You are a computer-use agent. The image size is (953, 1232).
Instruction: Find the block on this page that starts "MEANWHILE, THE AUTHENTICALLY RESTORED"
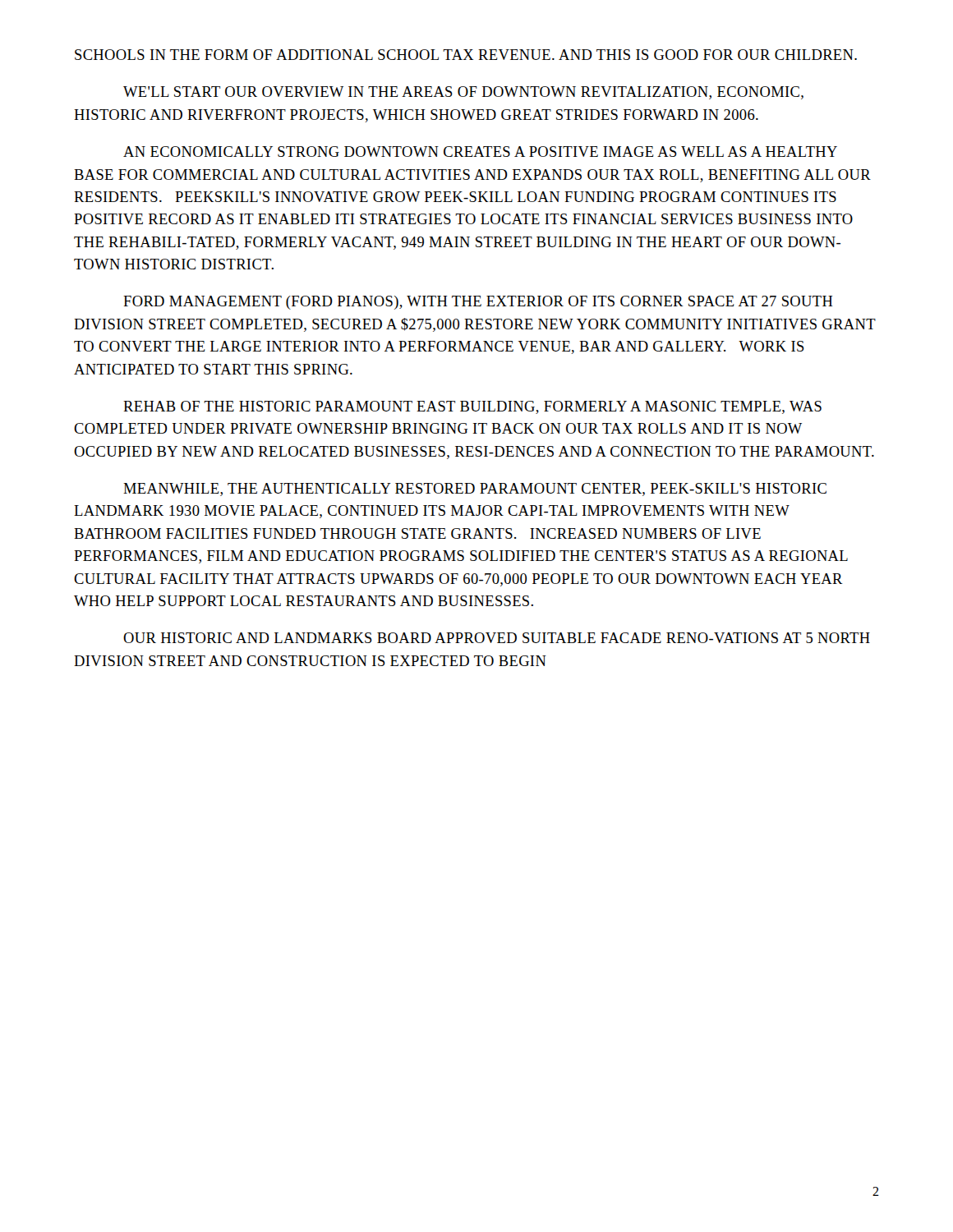click(461, 545)
